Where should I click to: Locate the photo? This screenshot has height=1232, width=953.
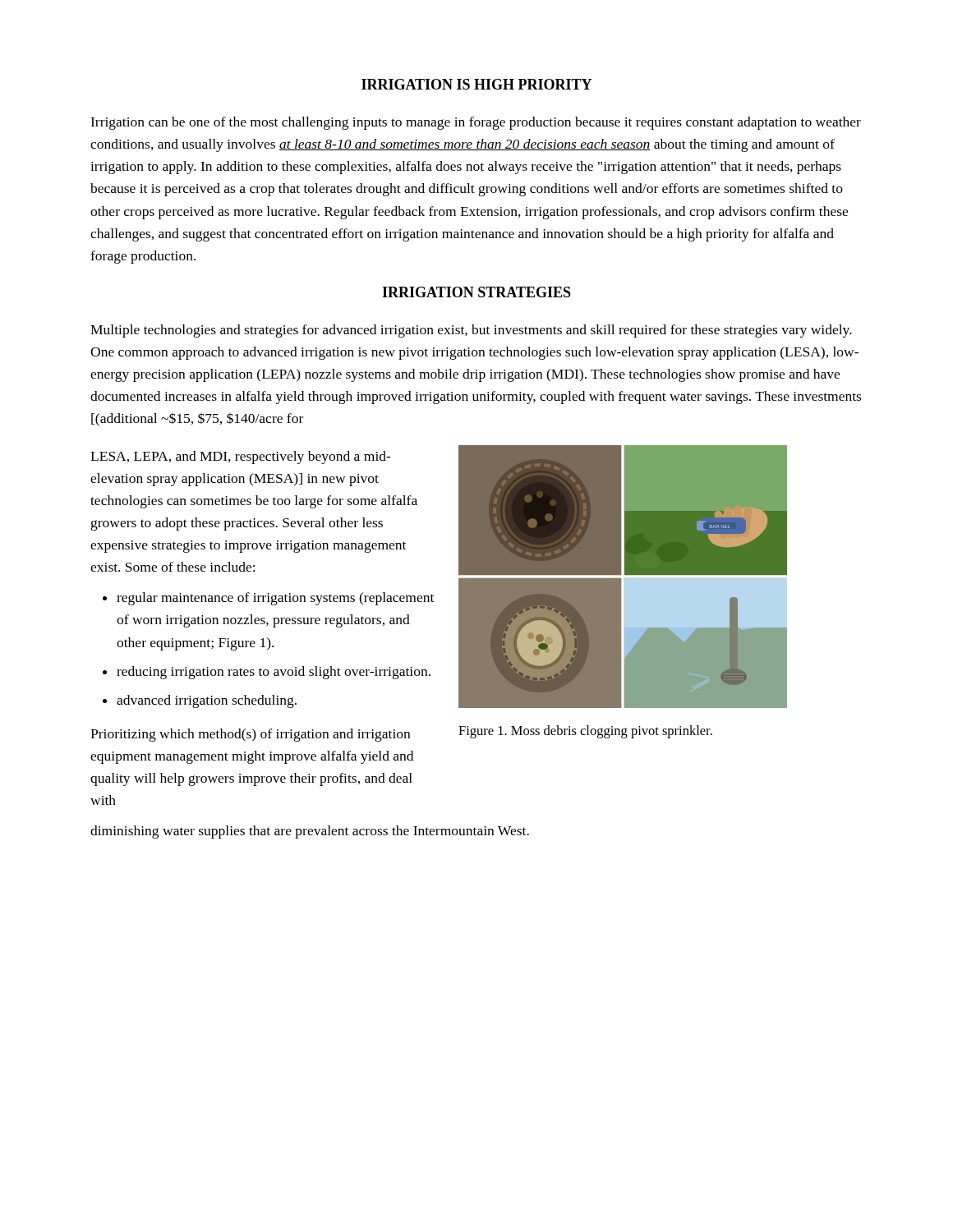point(623,579)
